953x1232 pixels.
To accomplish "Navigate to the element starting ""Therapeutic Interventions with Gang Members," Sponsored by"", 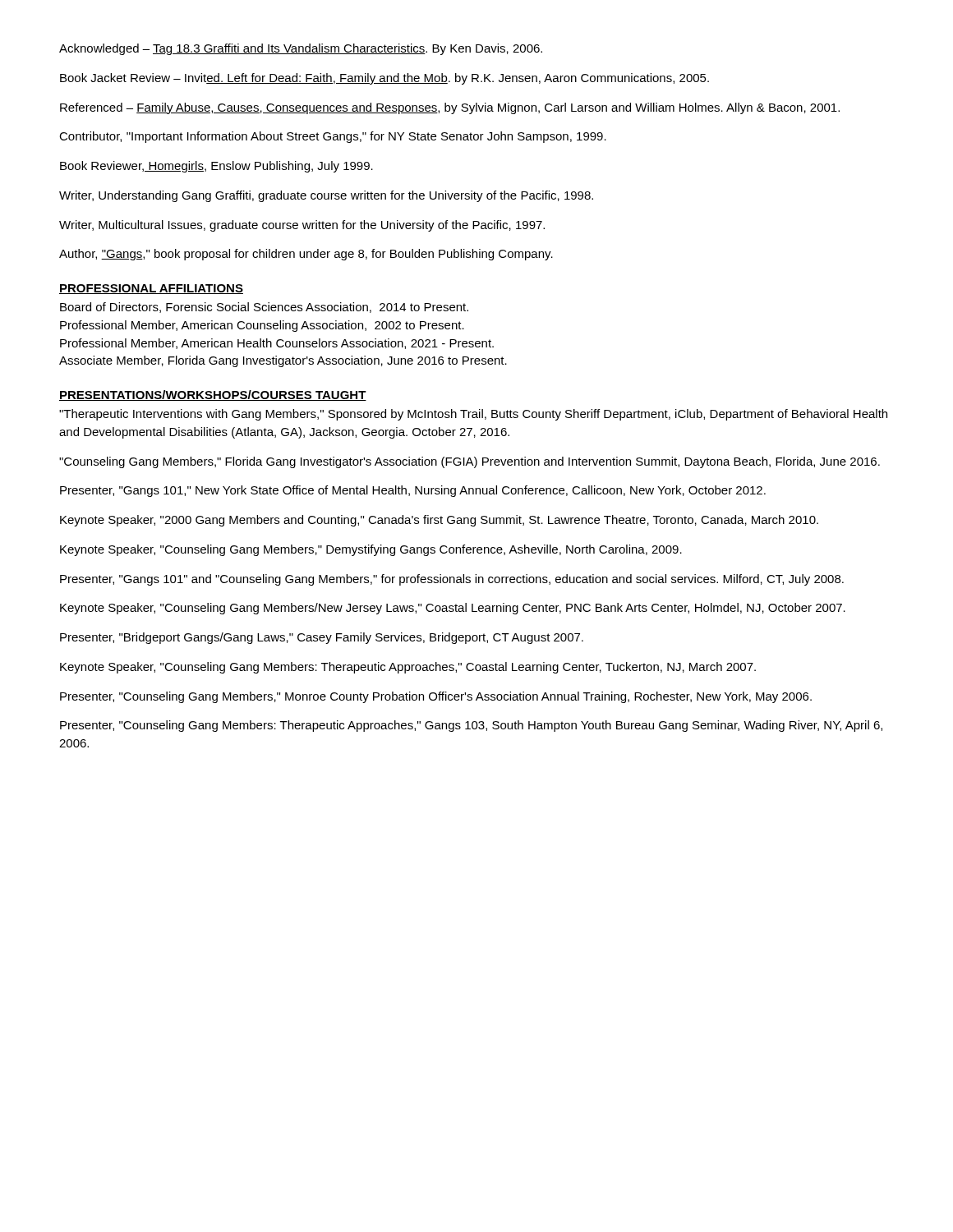I will [474, 422].
